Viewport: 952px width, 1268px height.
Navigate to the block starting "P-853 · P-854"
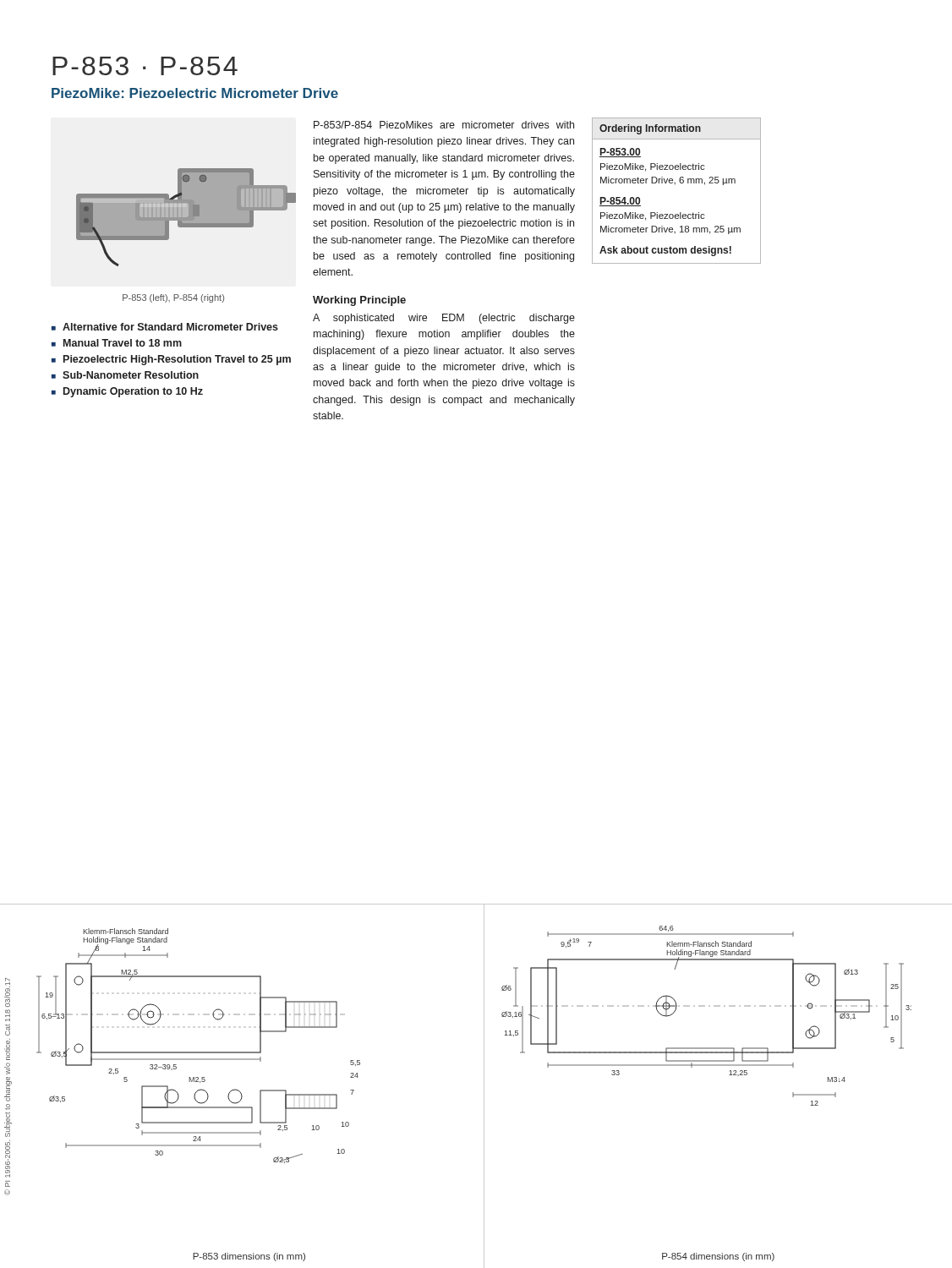pos(145,66)
